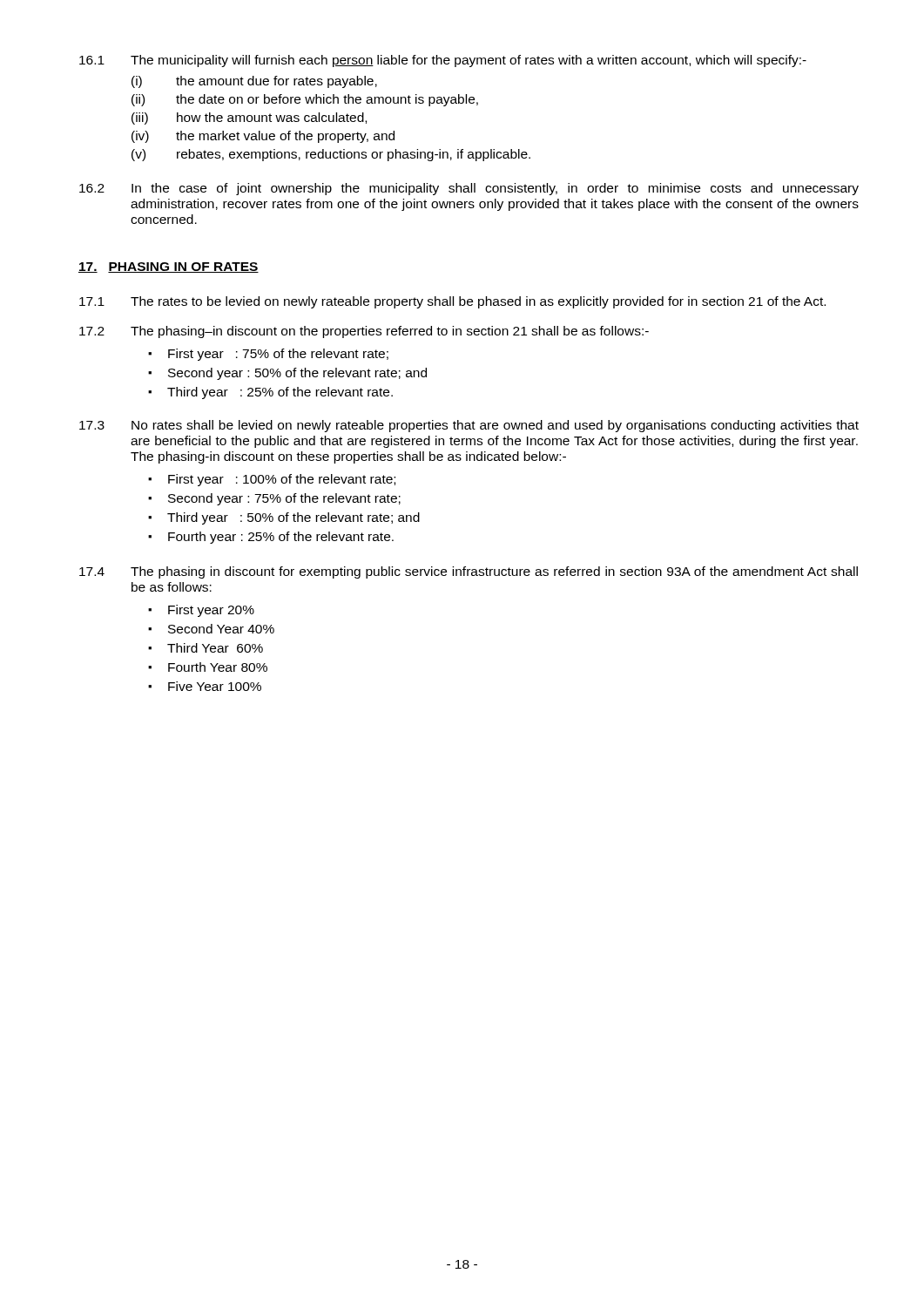The width and height of the screenshot is (924, 1307).
Task: Select the list item containing "17.1 The rates"
Action: (469, 302)
